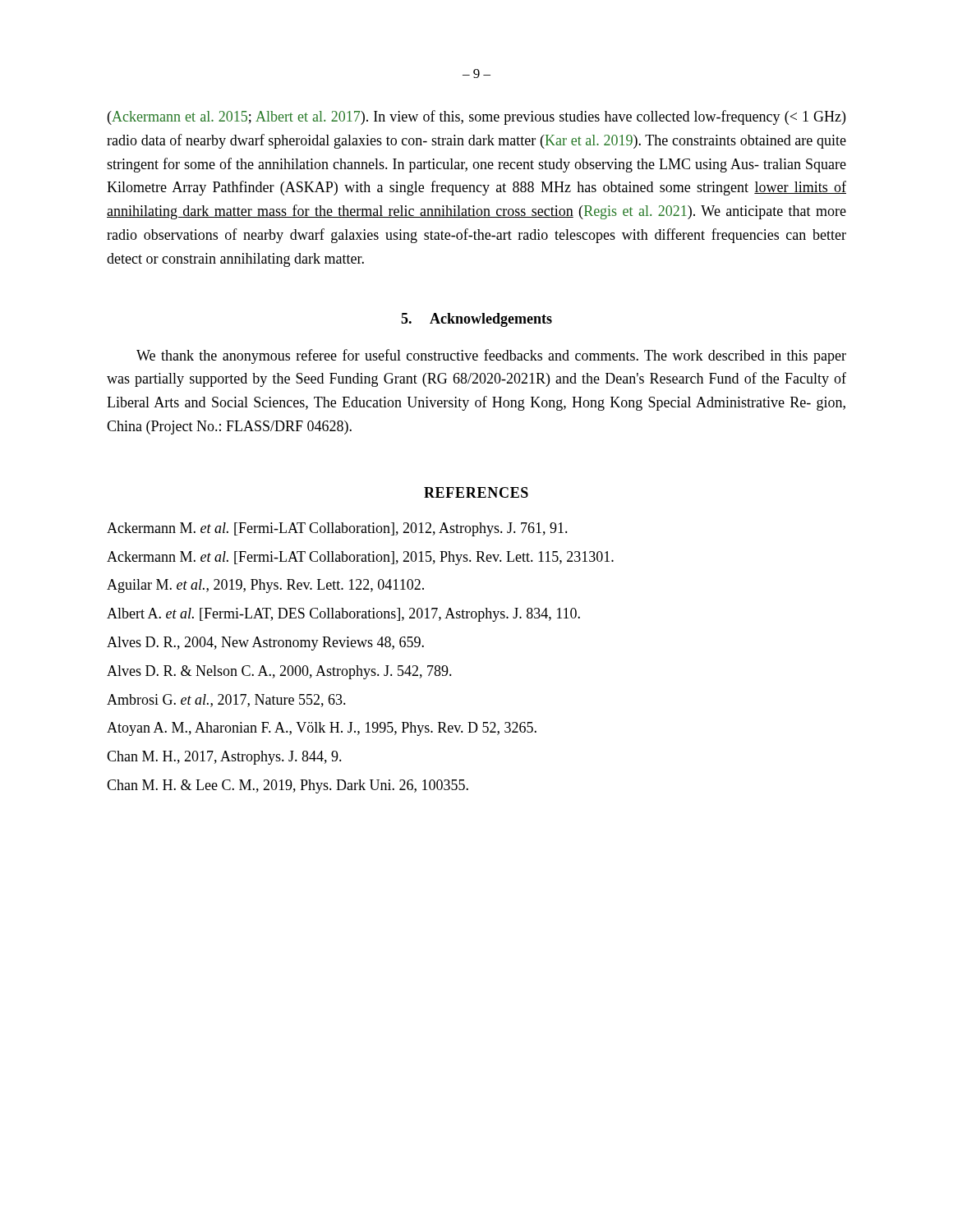
Task: Where is the passage that starts "(Ackermann et al. 2015; Albert et"?
Action: point(476,188)
